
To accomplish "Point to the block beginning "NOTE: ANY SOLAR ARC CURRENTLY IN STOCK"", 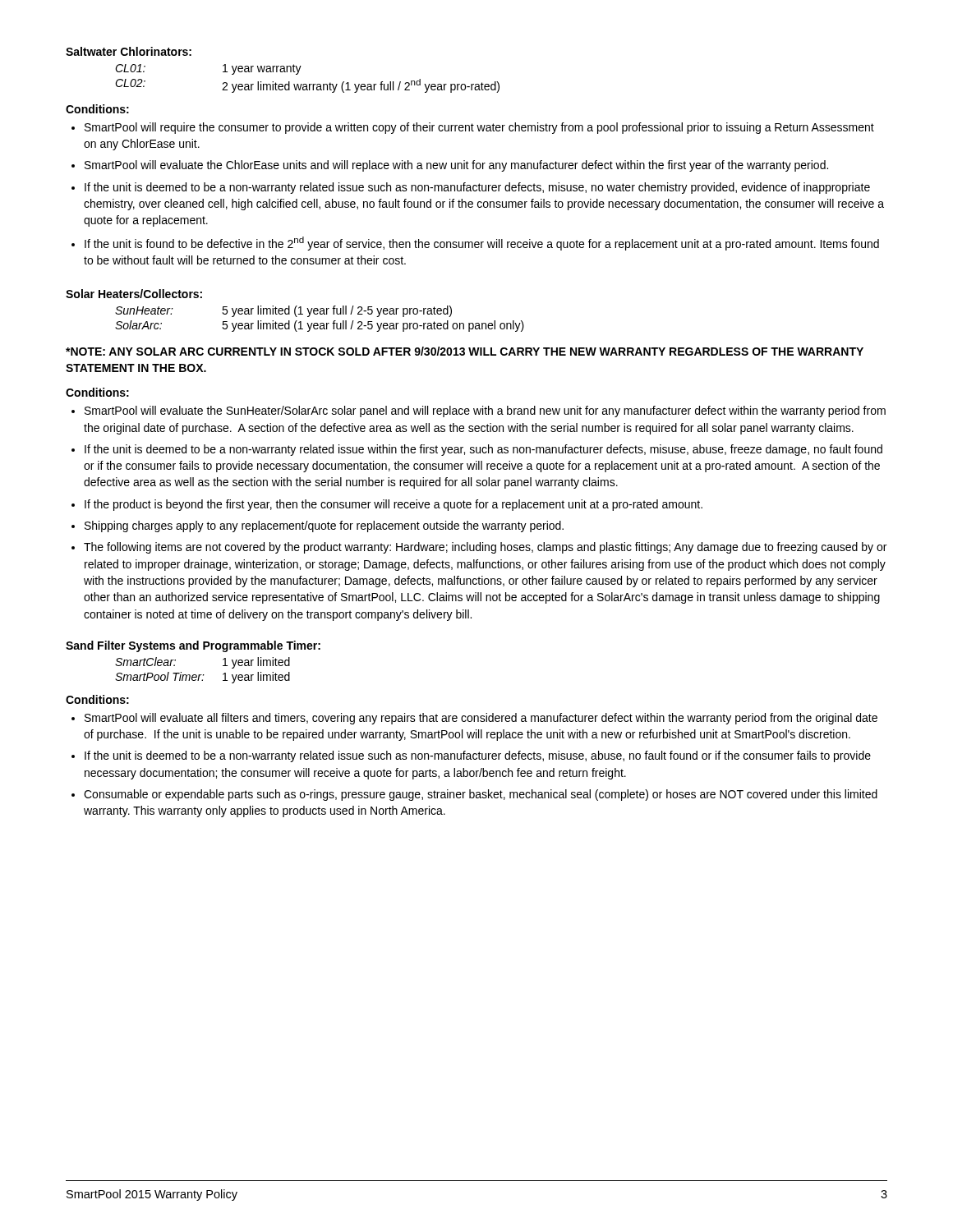I will pyautogui.click(x=465, y=360).
